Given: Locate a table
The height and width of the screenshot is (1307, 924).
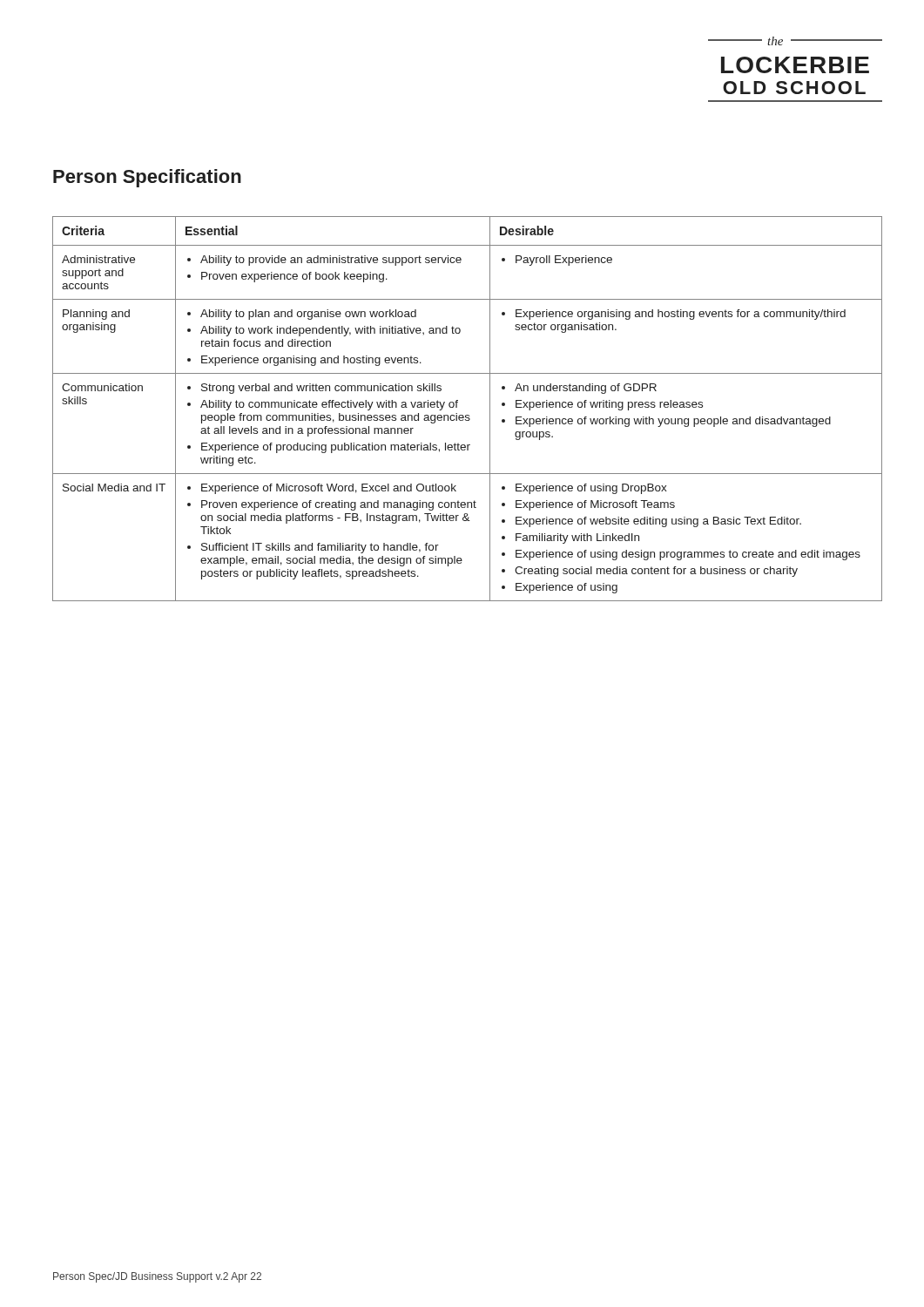Looking at the screenshot, I should pos(467,409).
